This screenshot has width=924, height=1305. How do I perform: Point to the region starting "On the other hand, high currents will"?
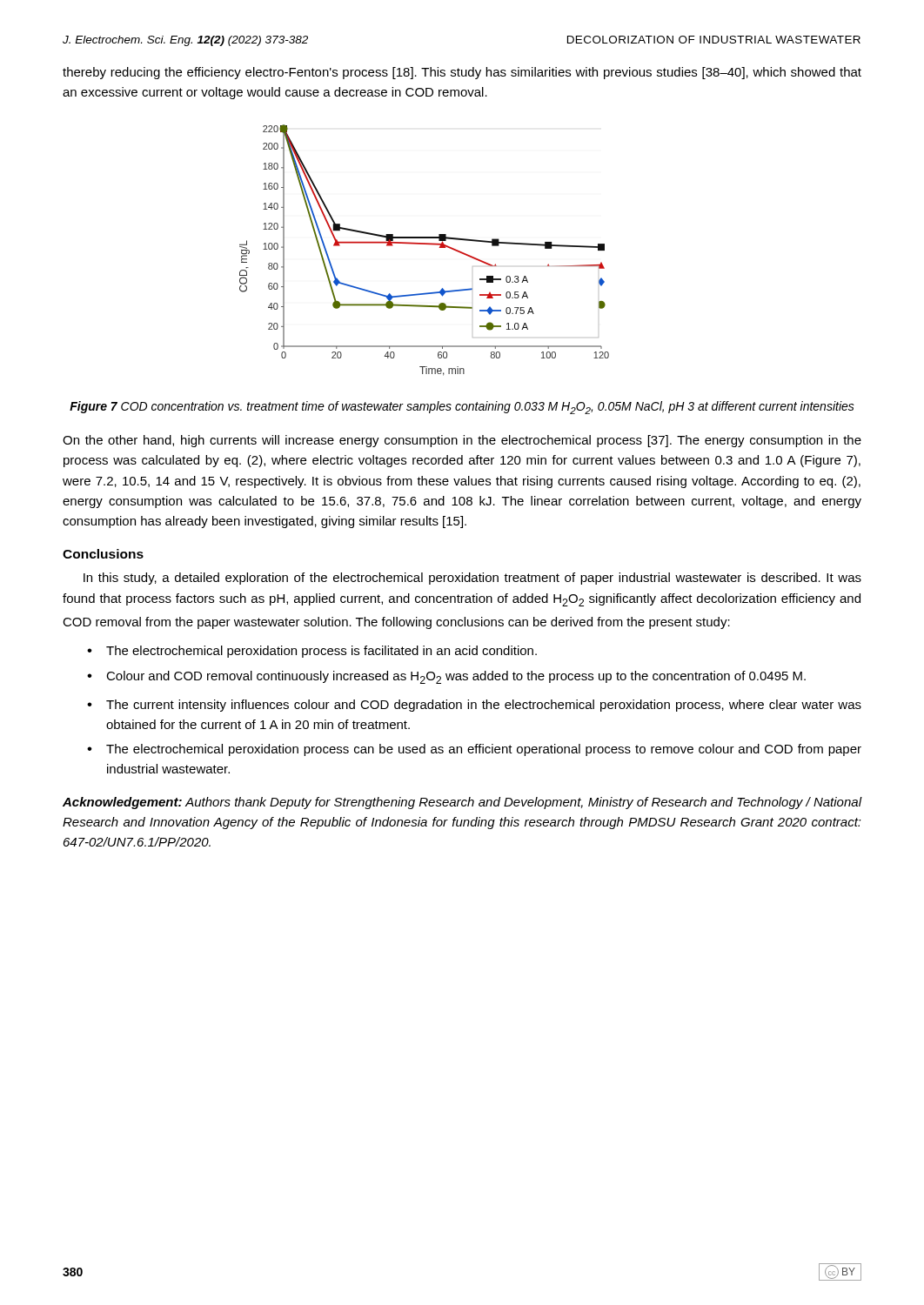462,480
